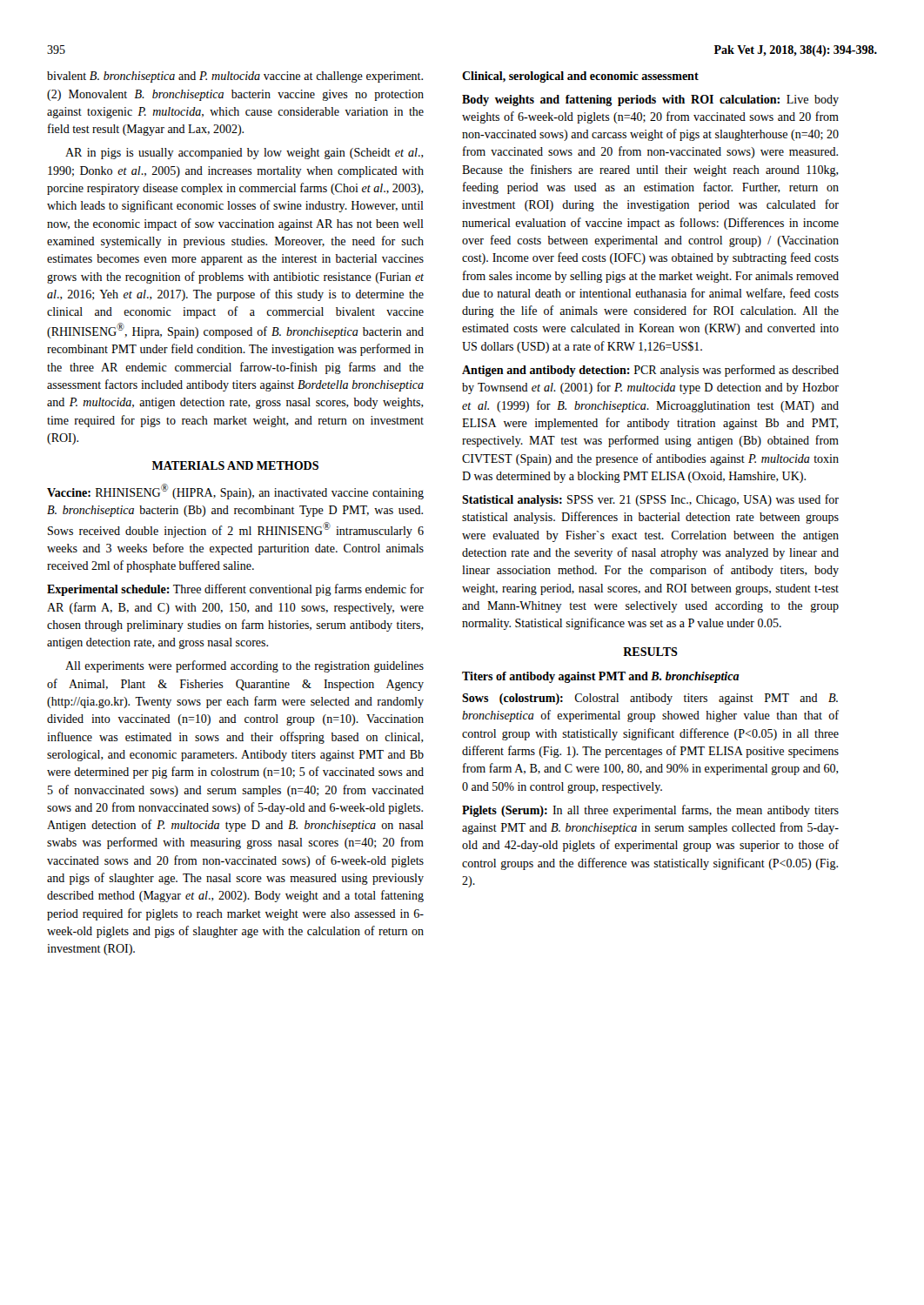The image size is (924, 1305).
Task: Select the region starting "Sows (colostrum): Colostral"
Action: click(x=650, y=743)
